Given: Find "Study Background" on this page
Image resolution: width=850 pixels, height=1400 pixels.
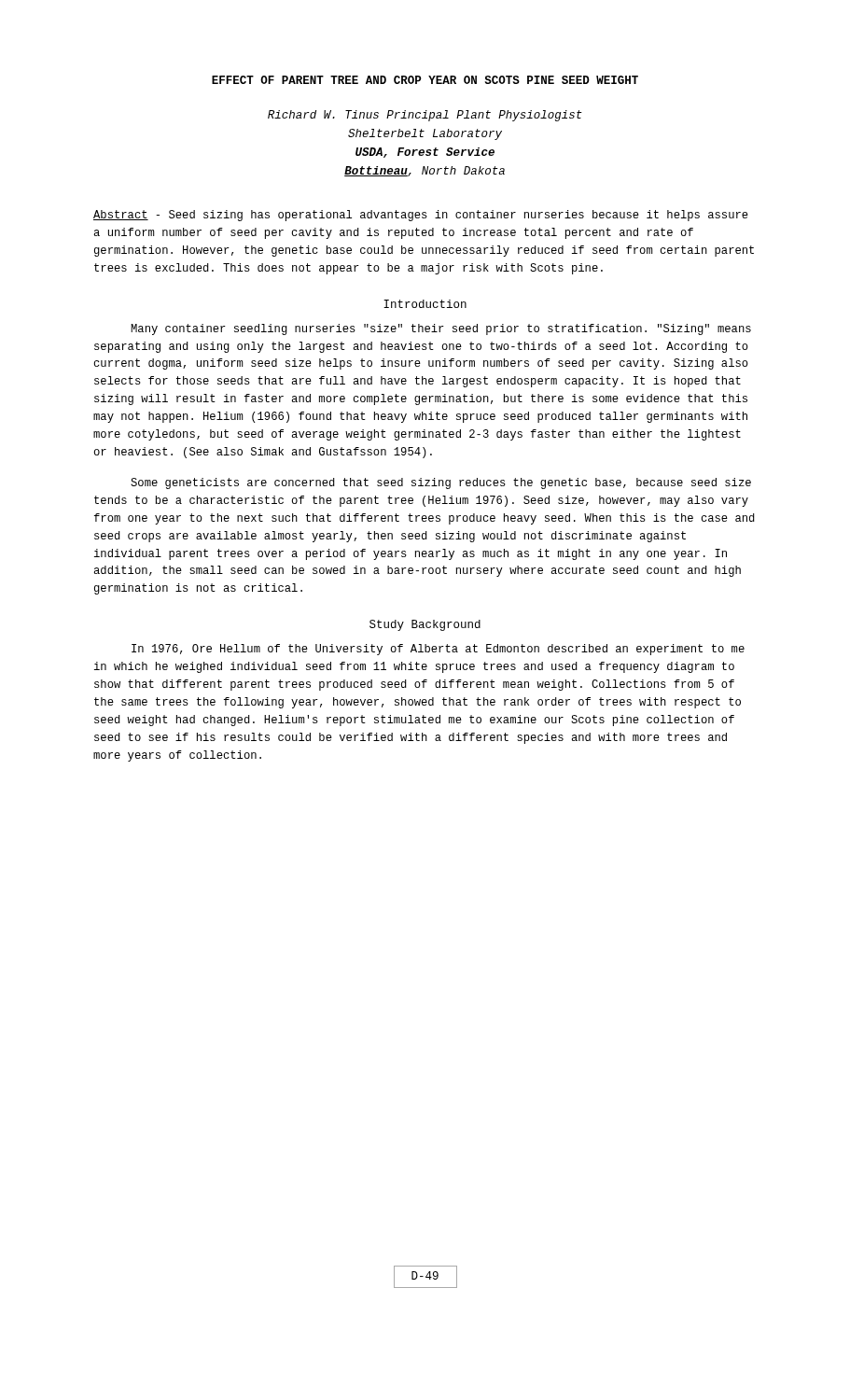Looking at the screenshot, I should pos(425,626).
